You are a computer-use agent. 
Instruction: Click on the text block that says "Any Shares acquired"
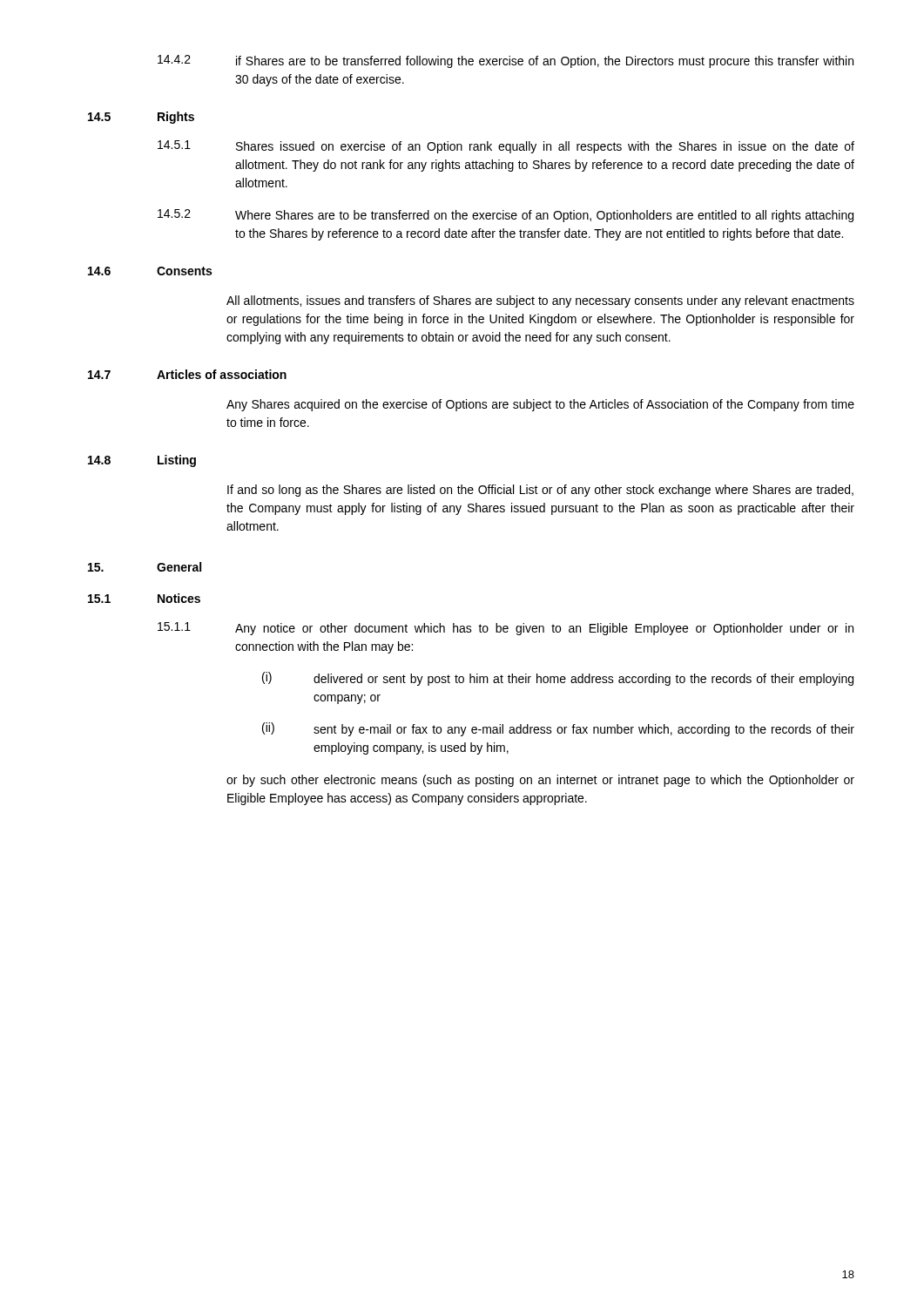540,413
